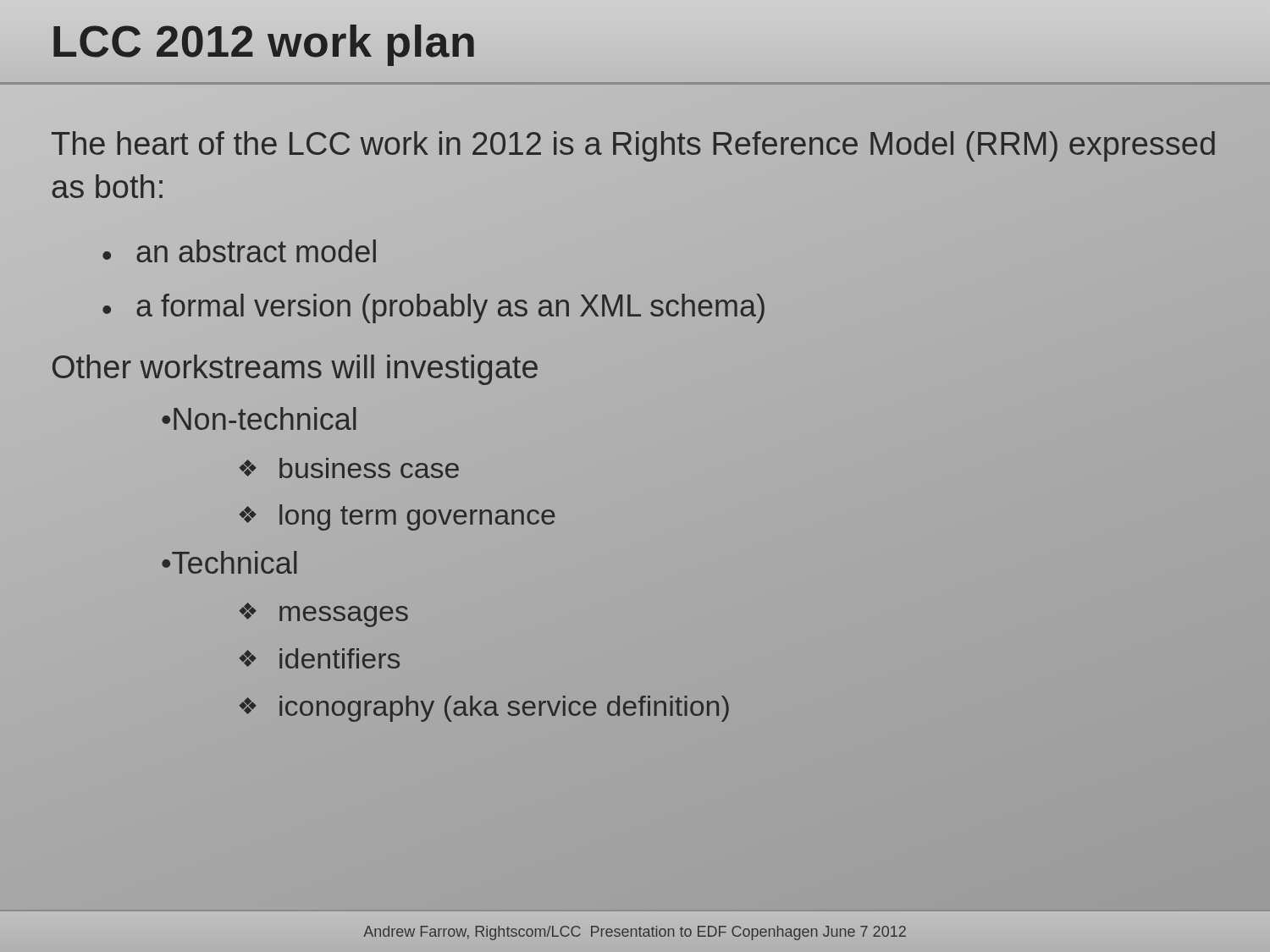Locate the text "Other workstreams will investigate"
The image size is (1270, 952).
[295, 368]
